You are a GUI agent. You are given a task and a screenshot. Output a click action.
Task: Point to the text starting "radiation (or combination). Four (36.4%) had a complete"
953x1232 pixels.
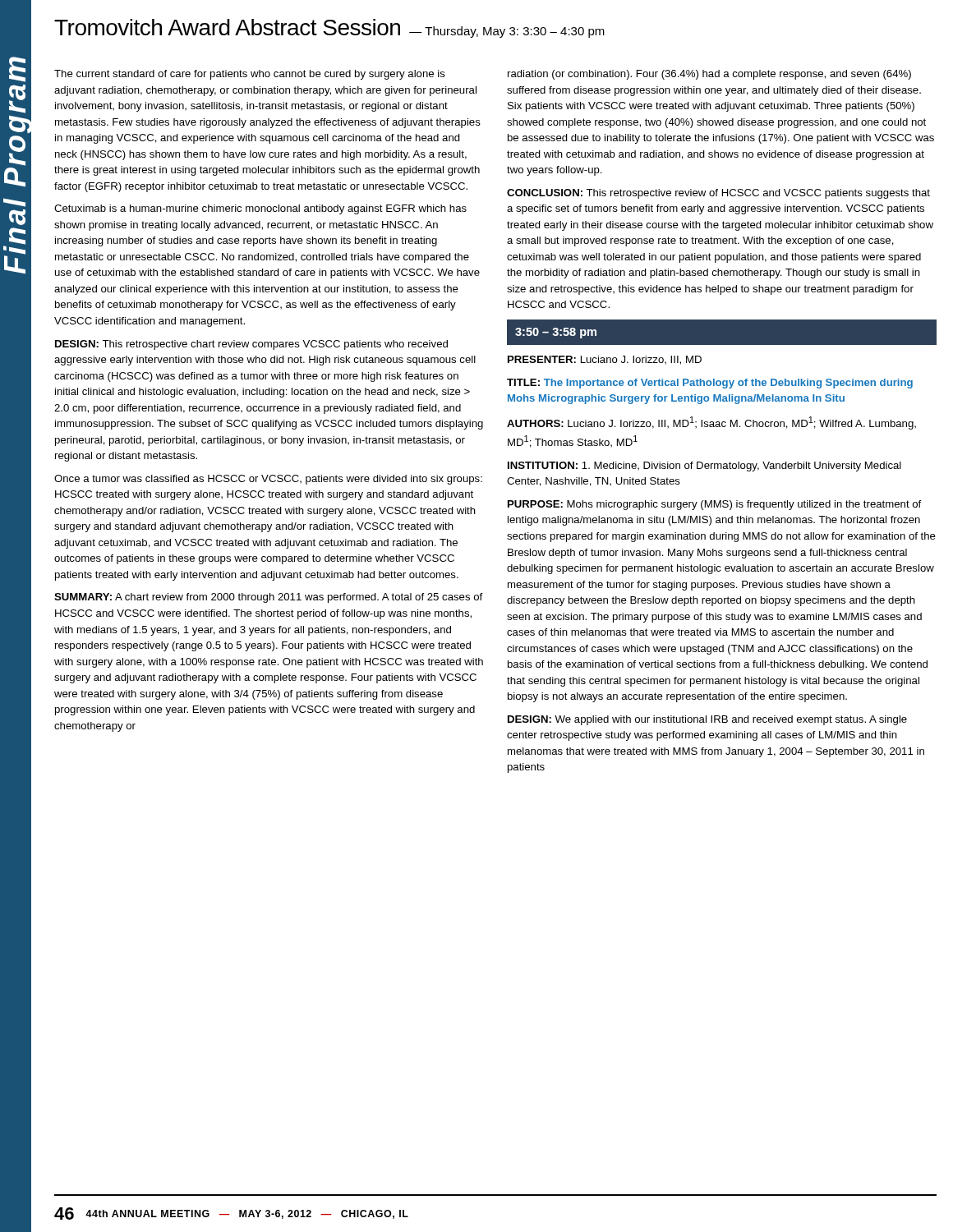tap(722, 122)
